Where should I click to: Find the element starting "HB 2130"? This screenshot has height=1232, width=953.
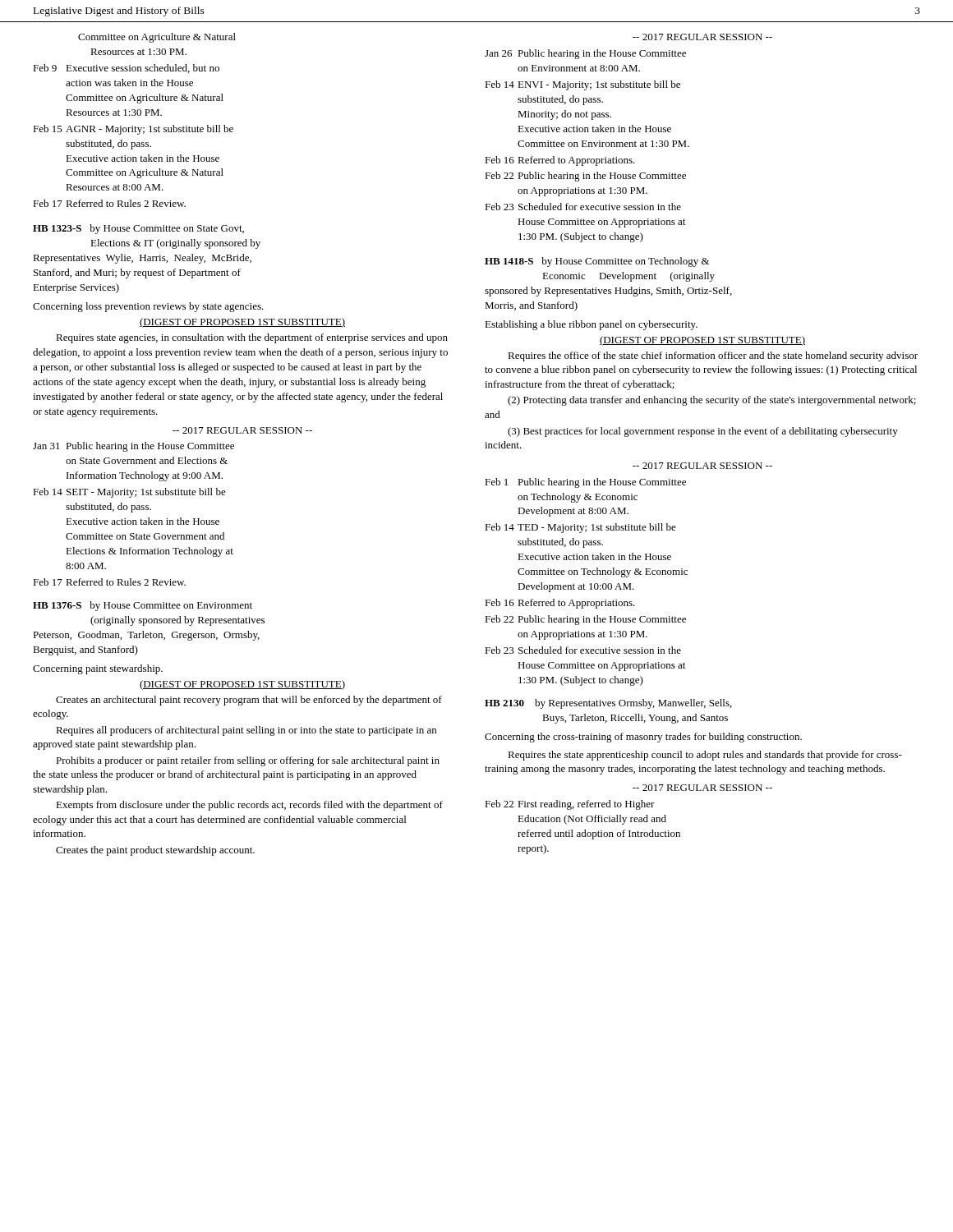(x=504, y=702)
